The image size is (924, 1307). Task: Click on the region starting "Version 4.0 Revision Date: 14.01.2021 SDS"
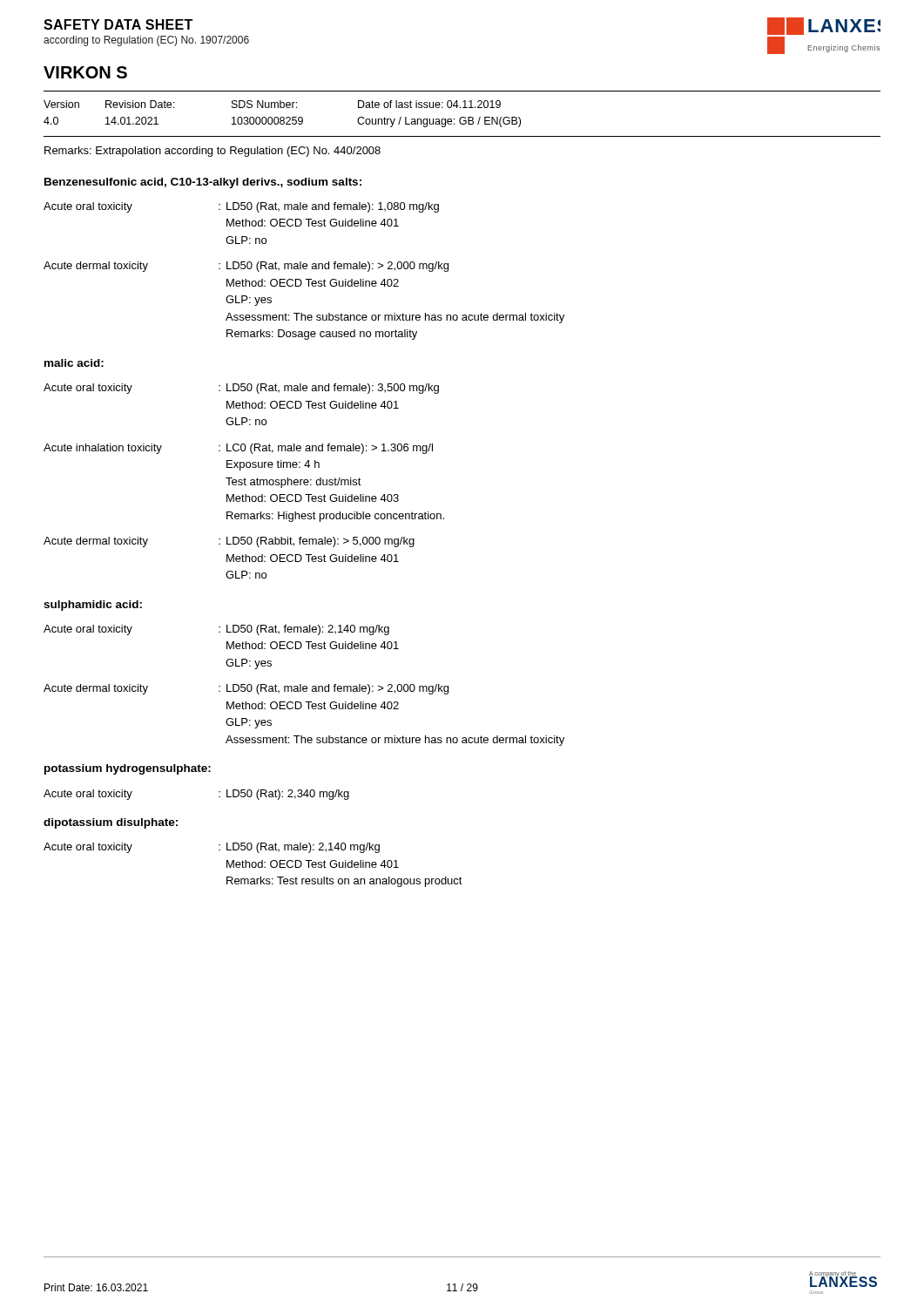click(462, 114)
